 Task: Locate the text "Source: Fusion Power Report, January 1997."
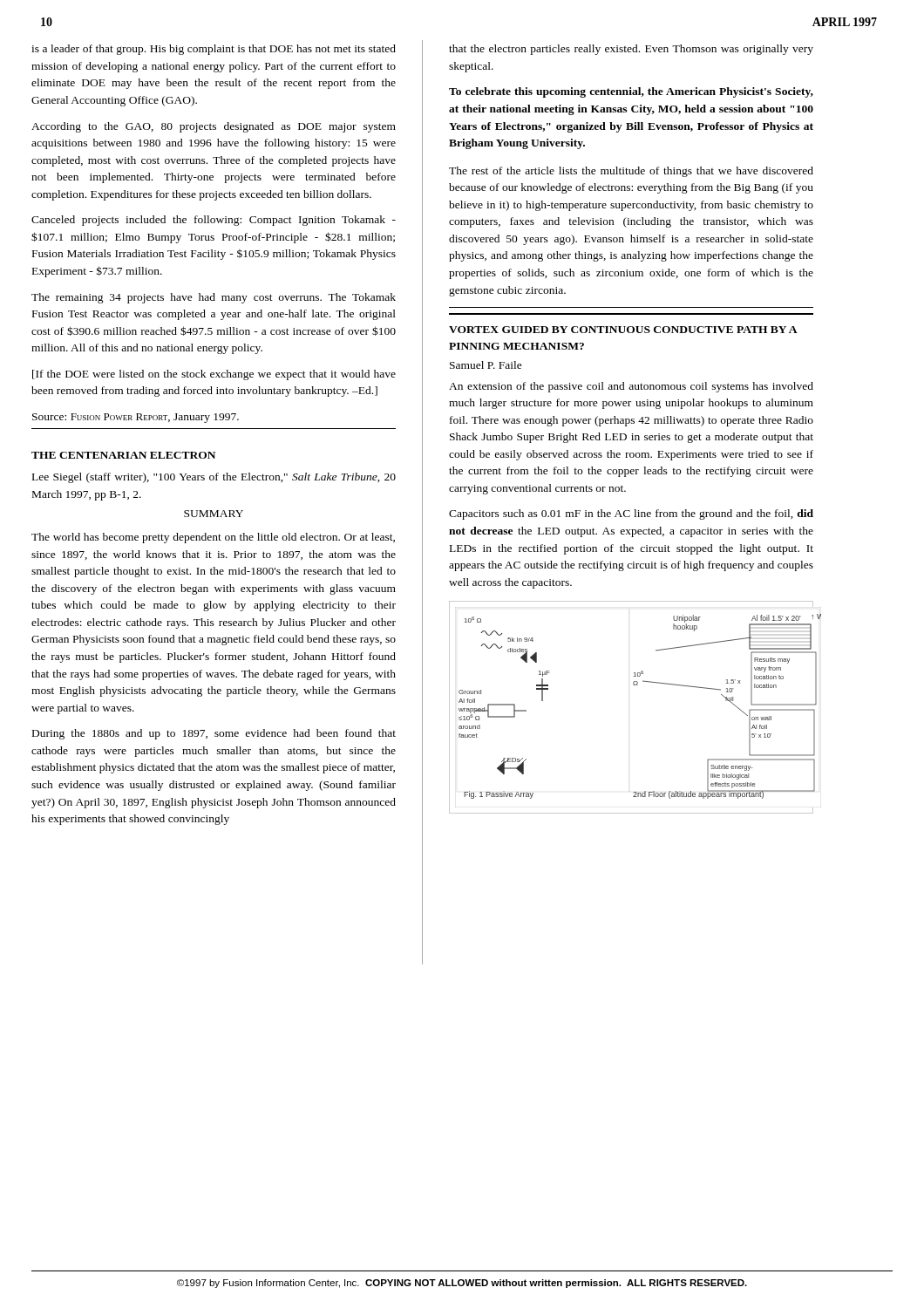tap(214, 417)
